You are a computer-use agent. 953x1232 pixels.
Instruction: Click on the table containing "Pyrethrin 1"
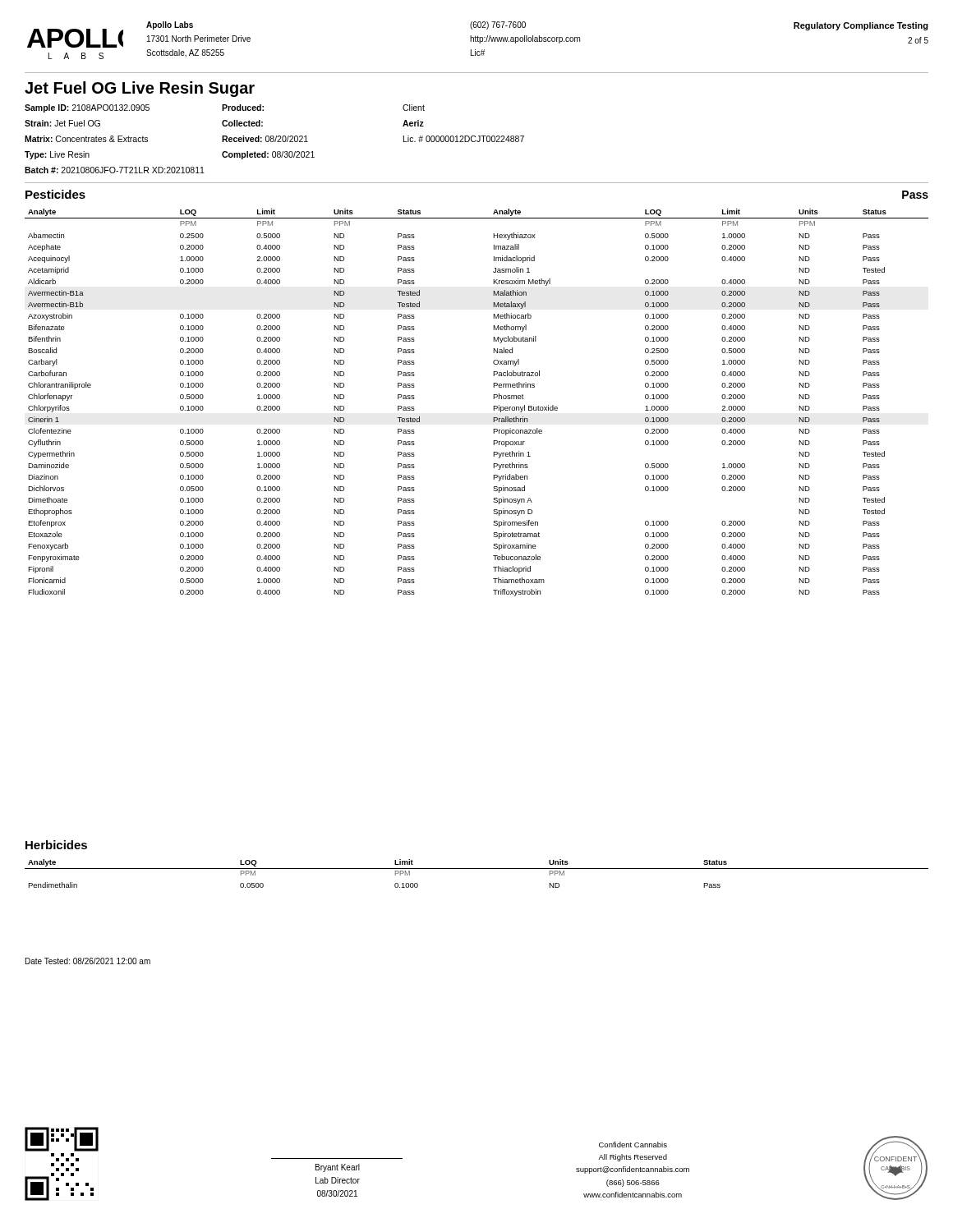[476, 401]
